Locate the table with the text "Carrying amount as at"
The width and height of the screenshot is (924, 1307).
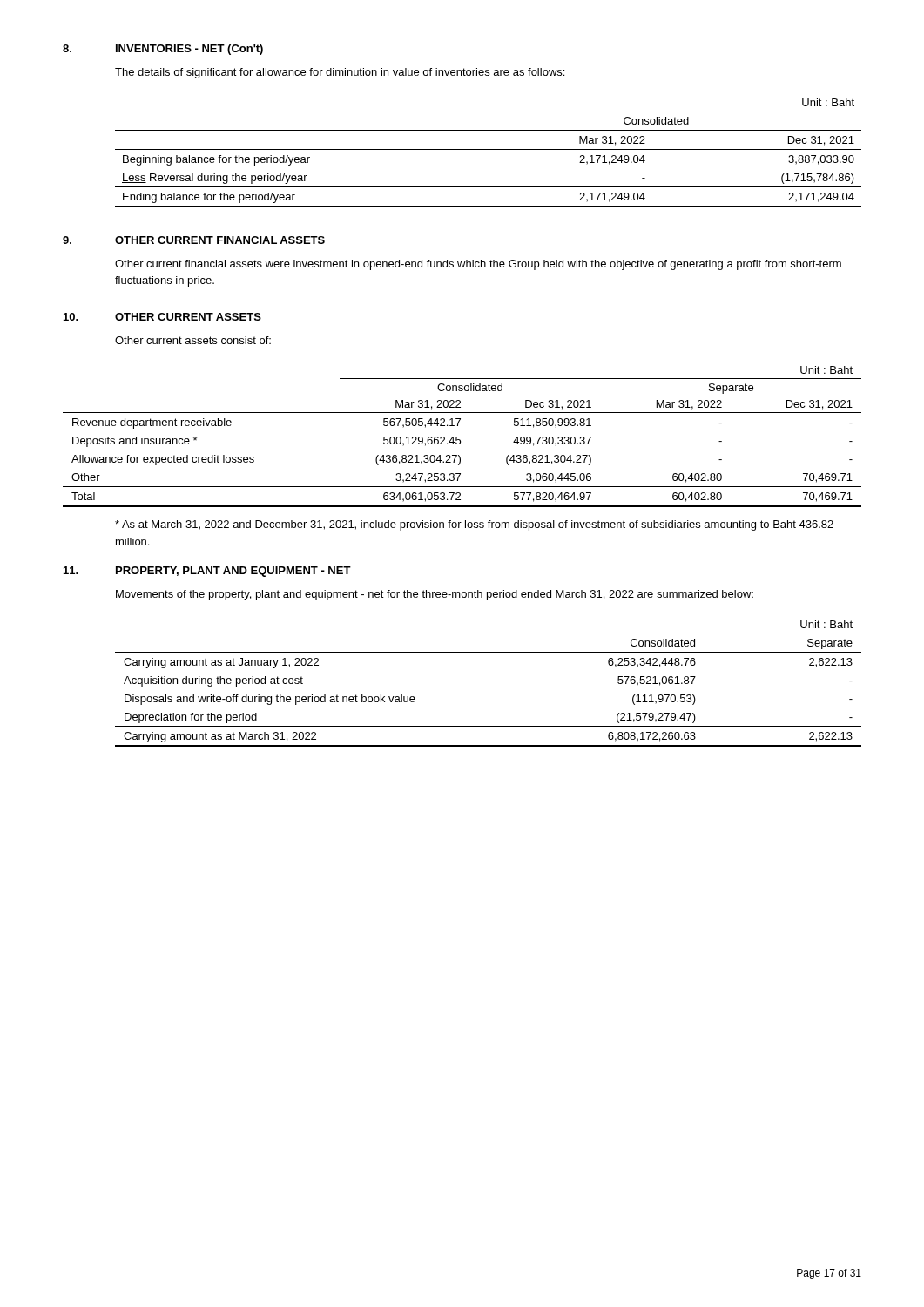(x=488, y=680)
